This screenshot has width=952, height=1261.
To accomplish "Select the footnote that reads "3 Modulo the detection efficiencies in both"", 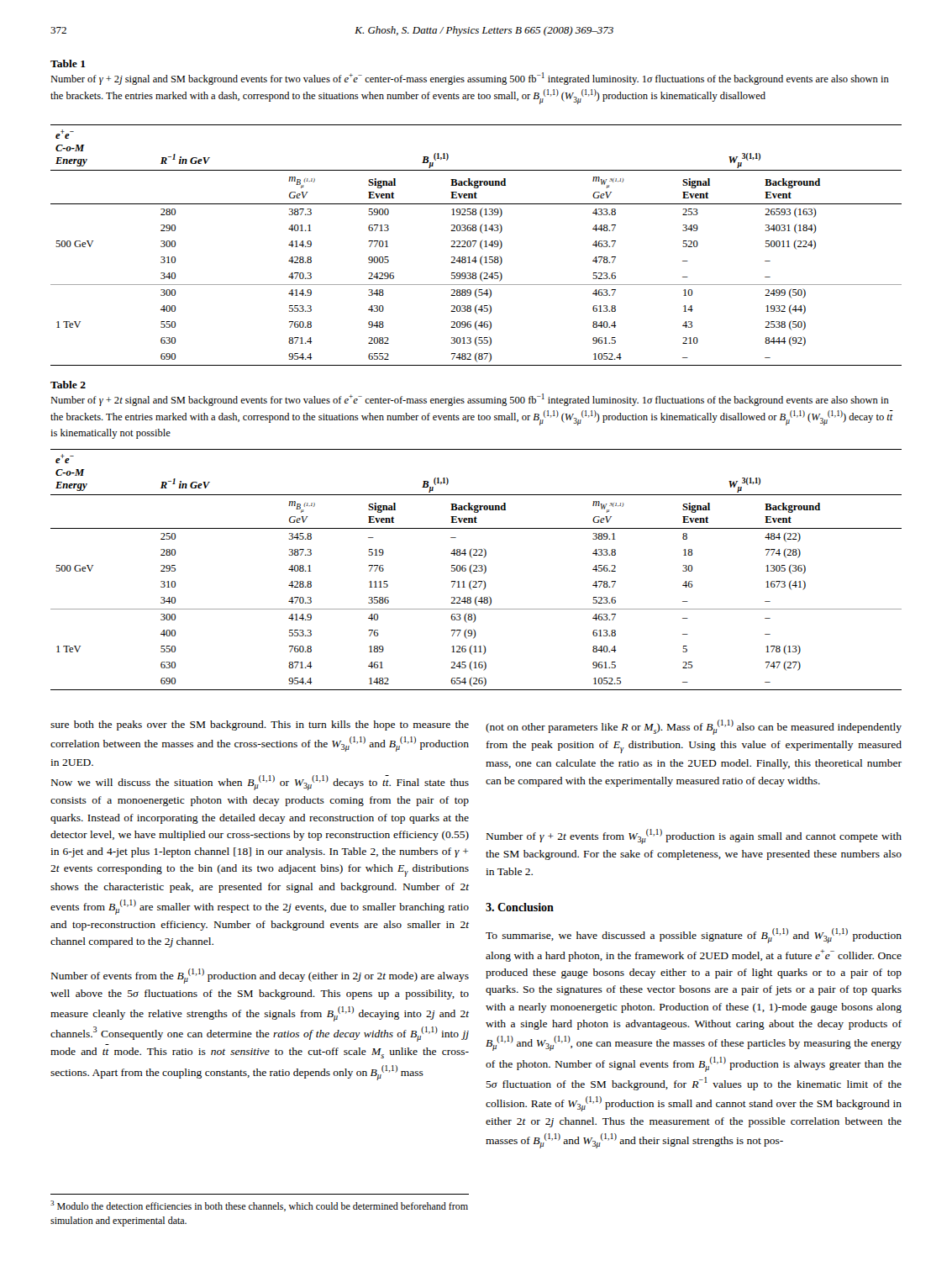I will (x=259, y=1213).
